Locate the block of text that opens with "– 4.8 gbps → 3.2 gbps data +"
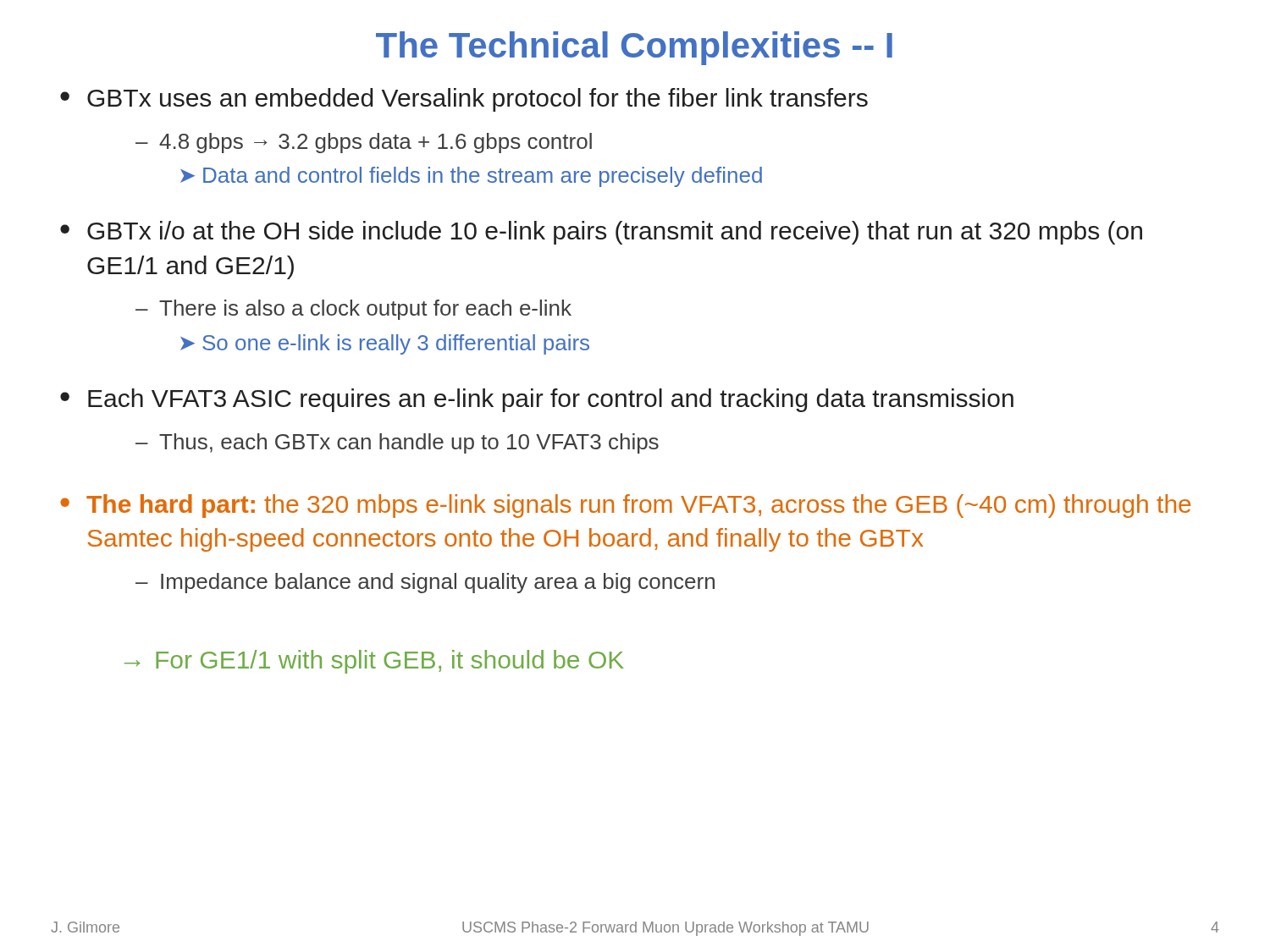 click(x=364, y=141)
